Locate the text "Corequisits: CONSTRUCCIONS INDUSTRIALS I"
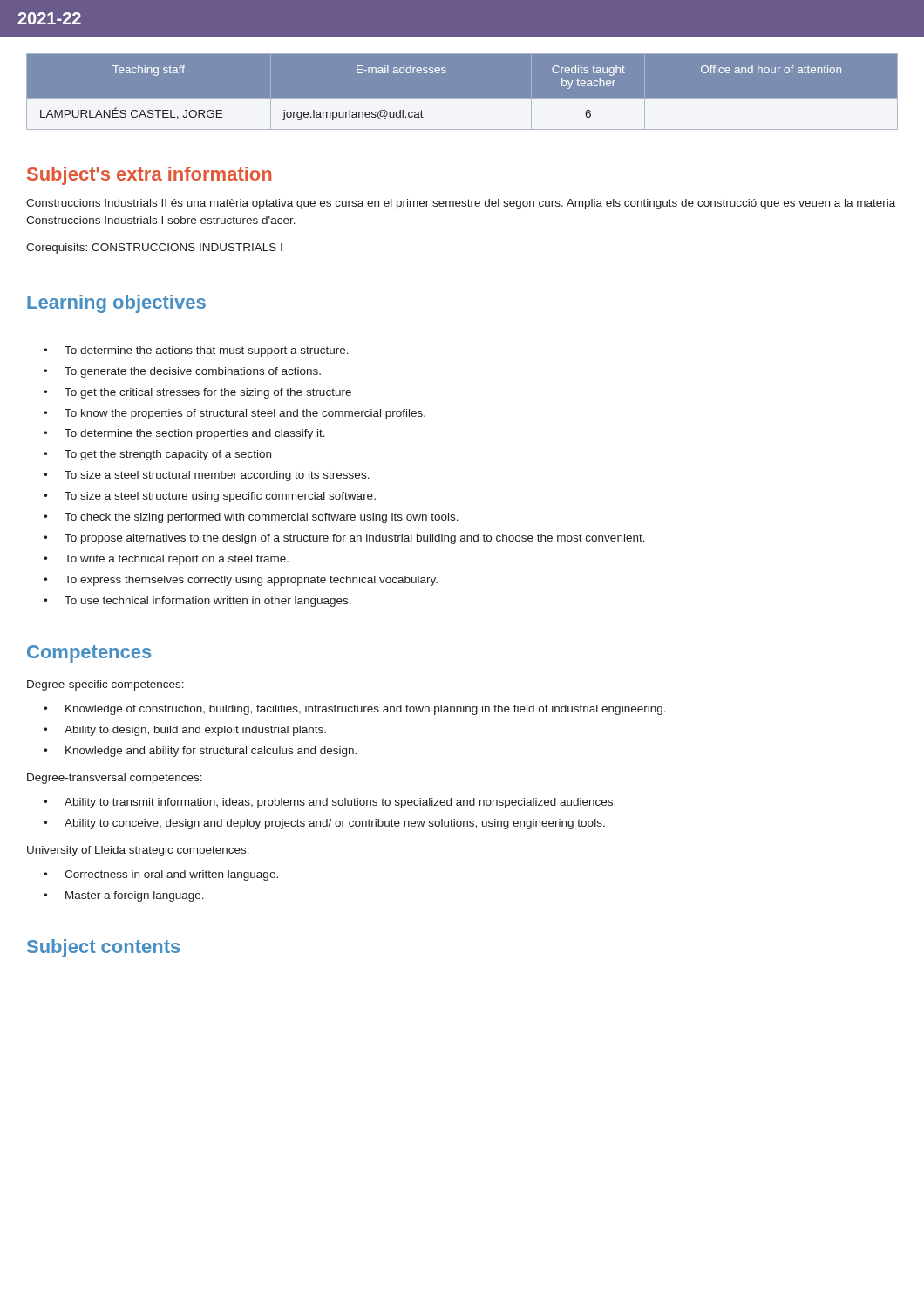Viewport: 924px width, 1308px height. pyautogui.click(x=155, y=247)
